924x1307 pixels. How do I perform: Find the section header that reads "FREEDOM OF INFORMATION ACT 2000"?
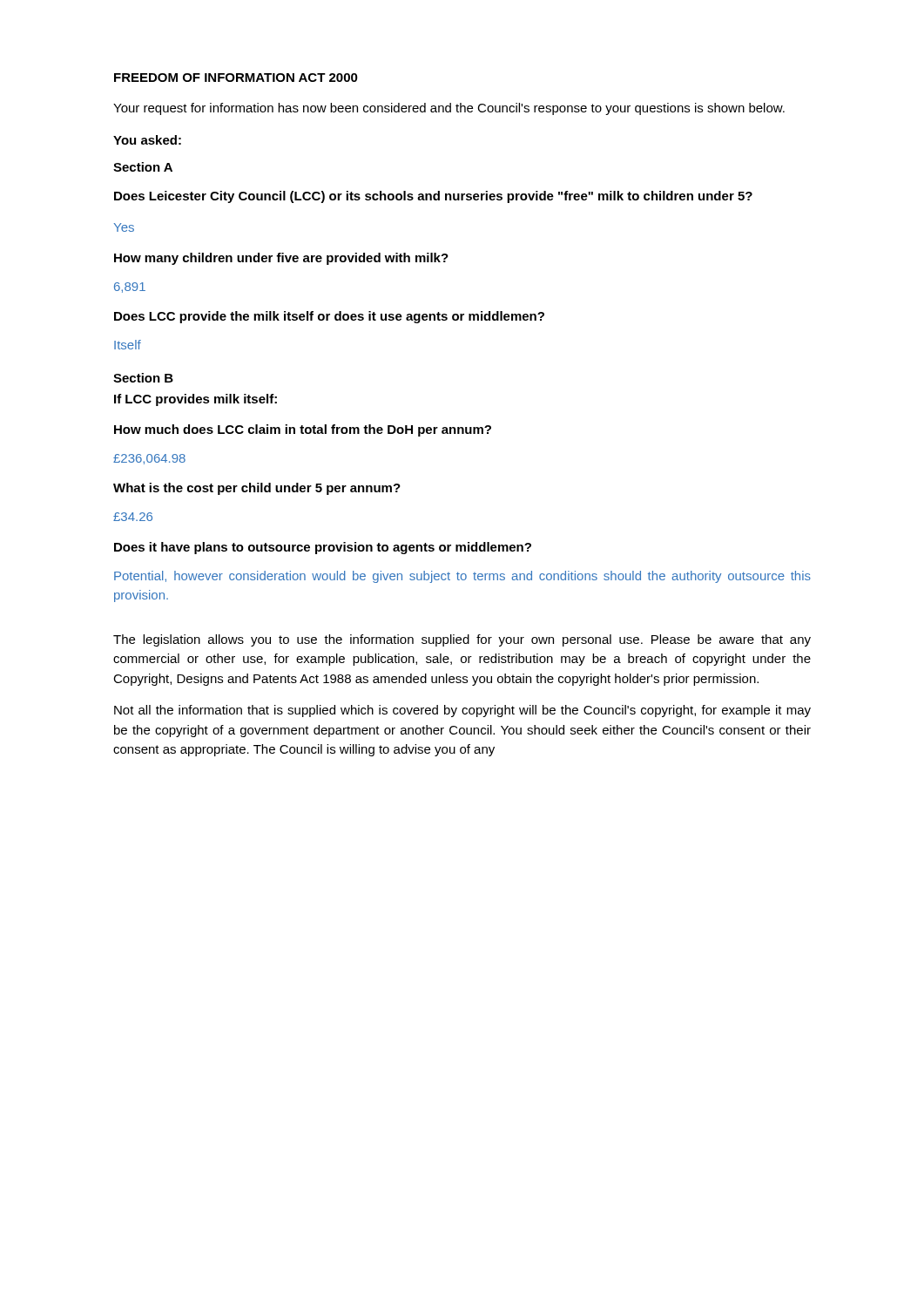(x=235, y=77)
